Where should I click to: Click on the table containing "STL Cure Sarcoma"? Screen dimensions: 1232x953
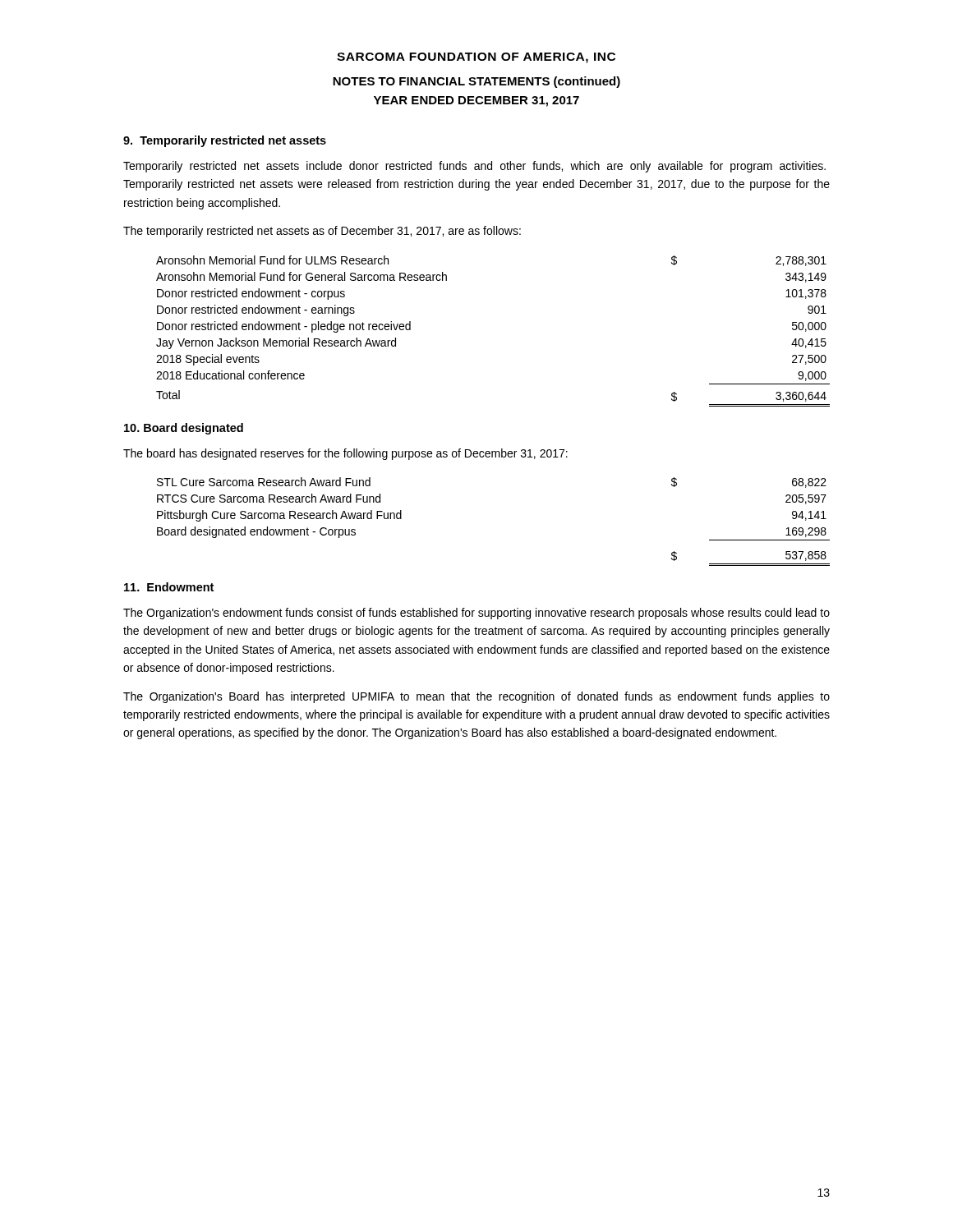pos(476,520)
